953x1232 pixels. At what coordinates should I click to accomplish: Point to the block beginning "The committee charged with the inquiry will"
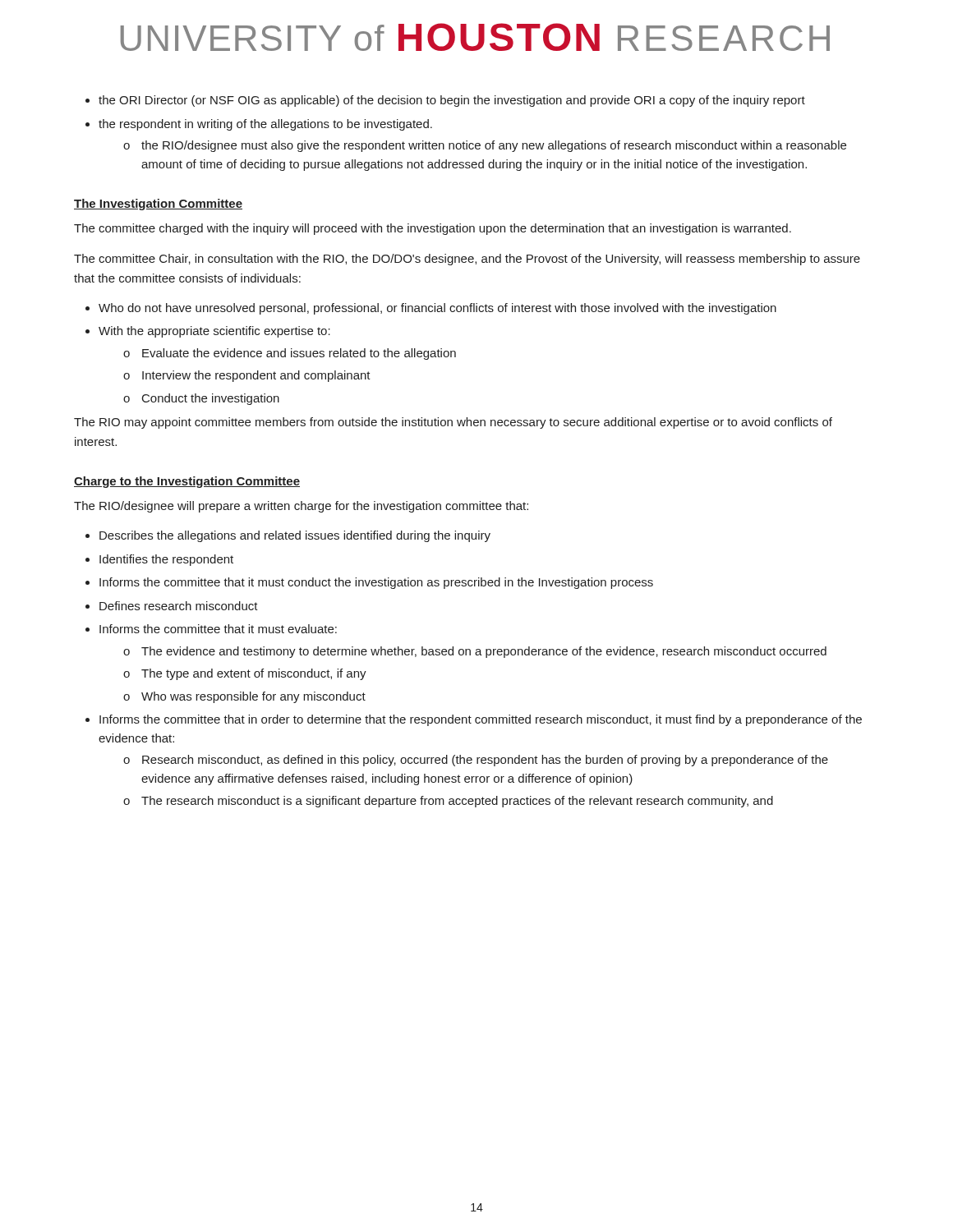point(433,228)
